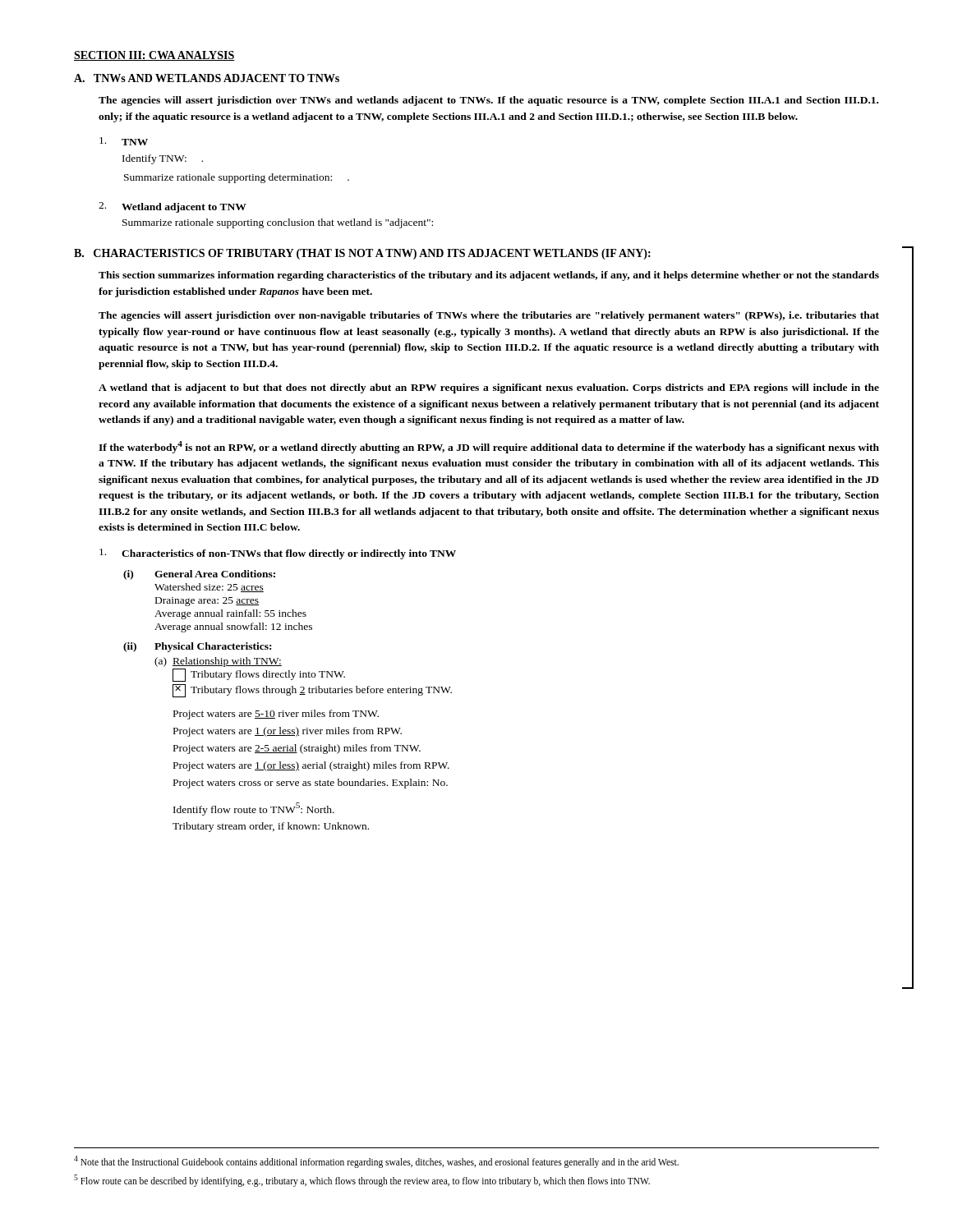
Task: Click on the section header that says "A. TNWs AND"
Action: pyautogui.click(x=207, y=78)
